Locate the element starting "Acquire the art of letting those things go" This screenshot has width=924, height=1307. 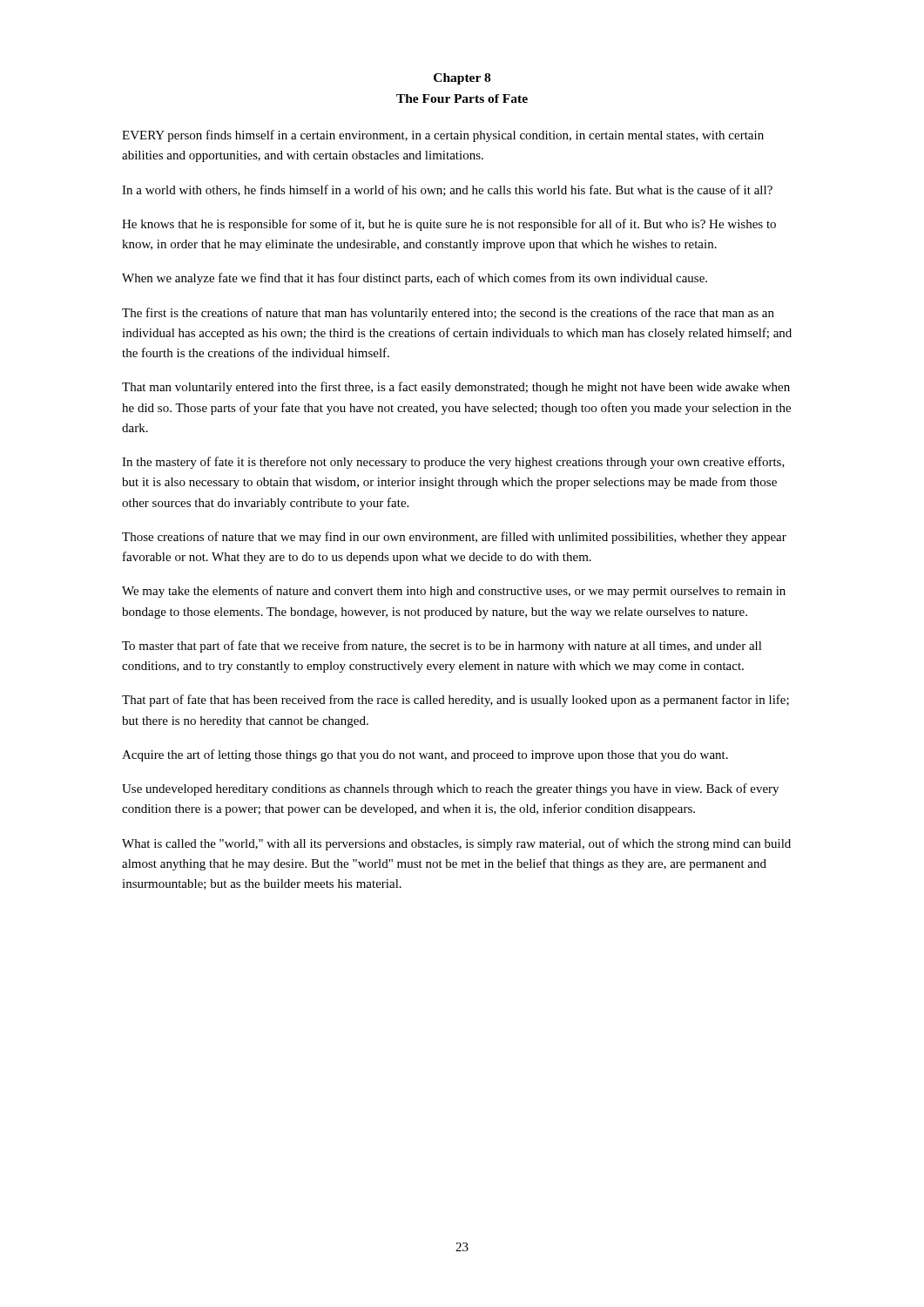(x=425, y=754)
